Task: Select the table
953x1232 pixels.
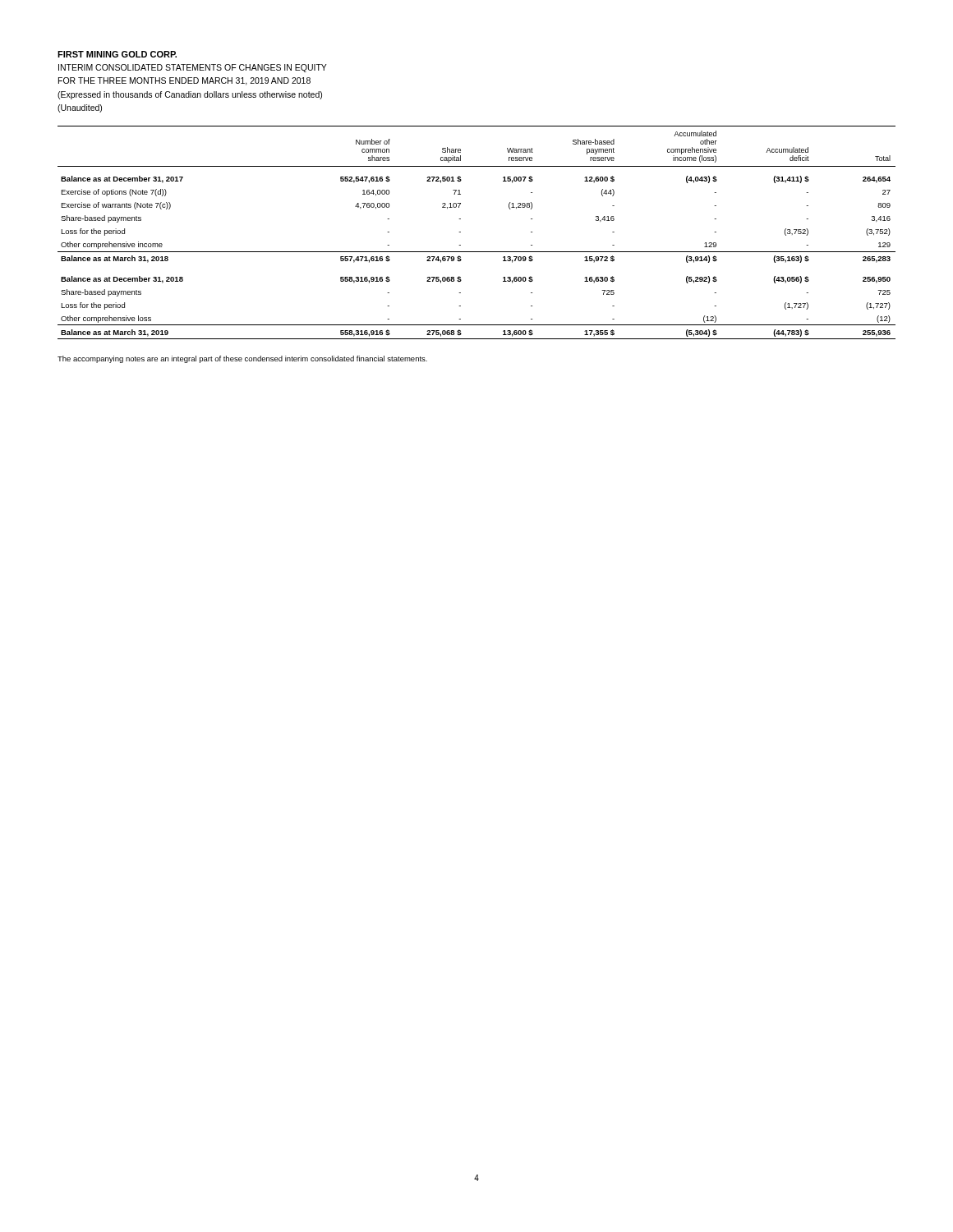Action: coord(476,232)
